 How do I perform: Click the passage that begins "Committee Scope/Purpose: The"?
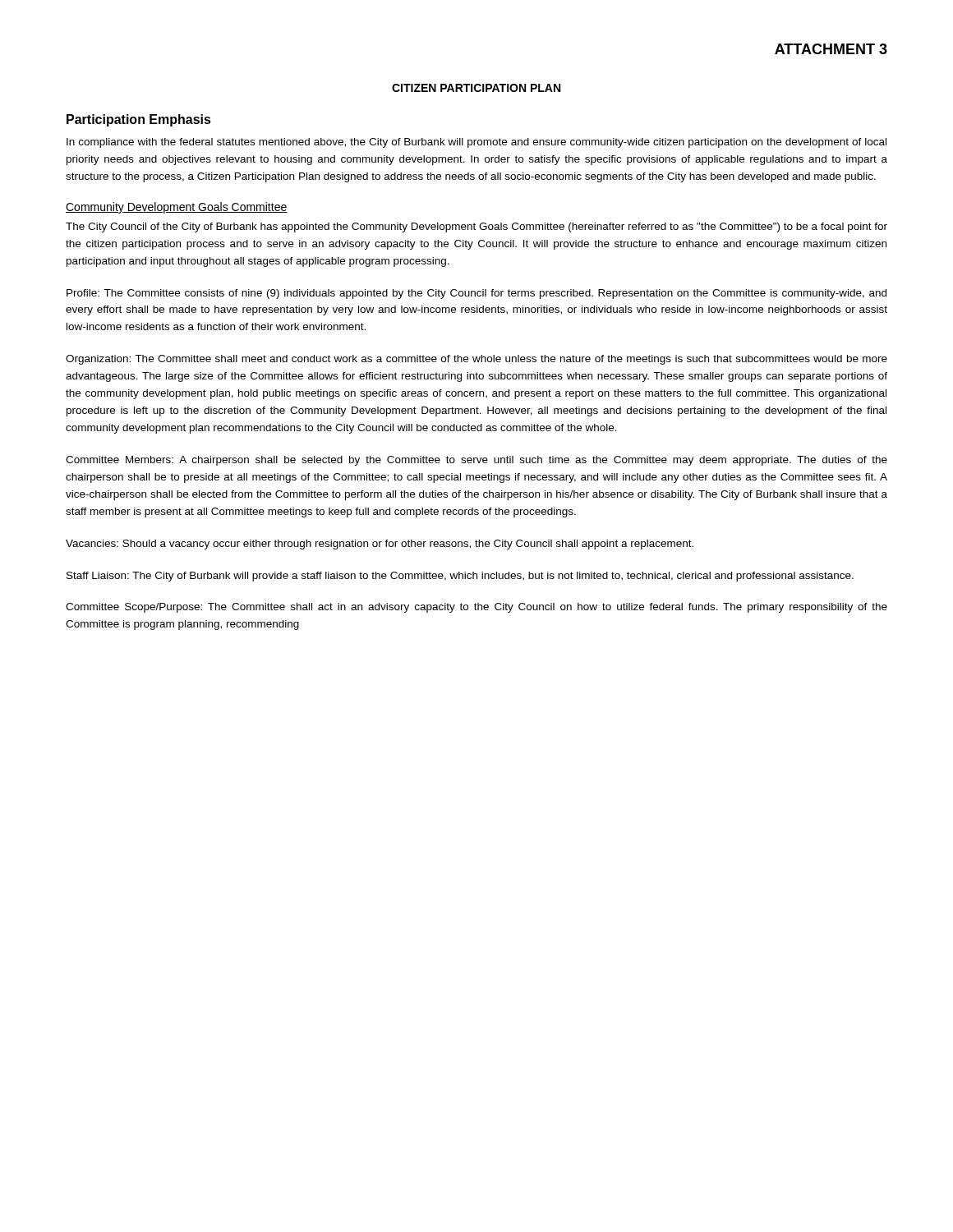476,616
